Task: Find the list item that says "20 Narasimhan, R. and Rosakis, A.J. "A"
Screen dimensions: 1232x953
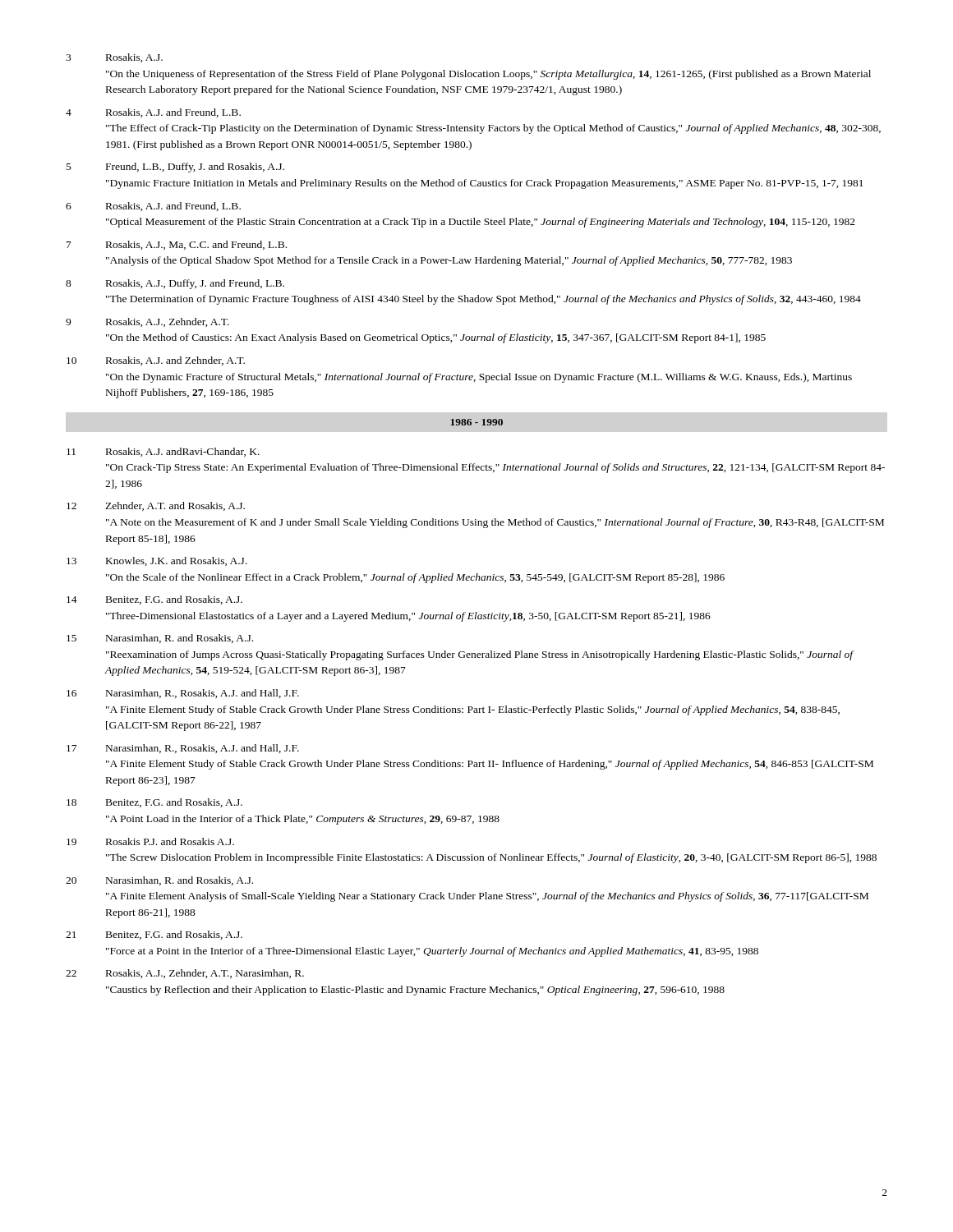Action: (476, 896)
